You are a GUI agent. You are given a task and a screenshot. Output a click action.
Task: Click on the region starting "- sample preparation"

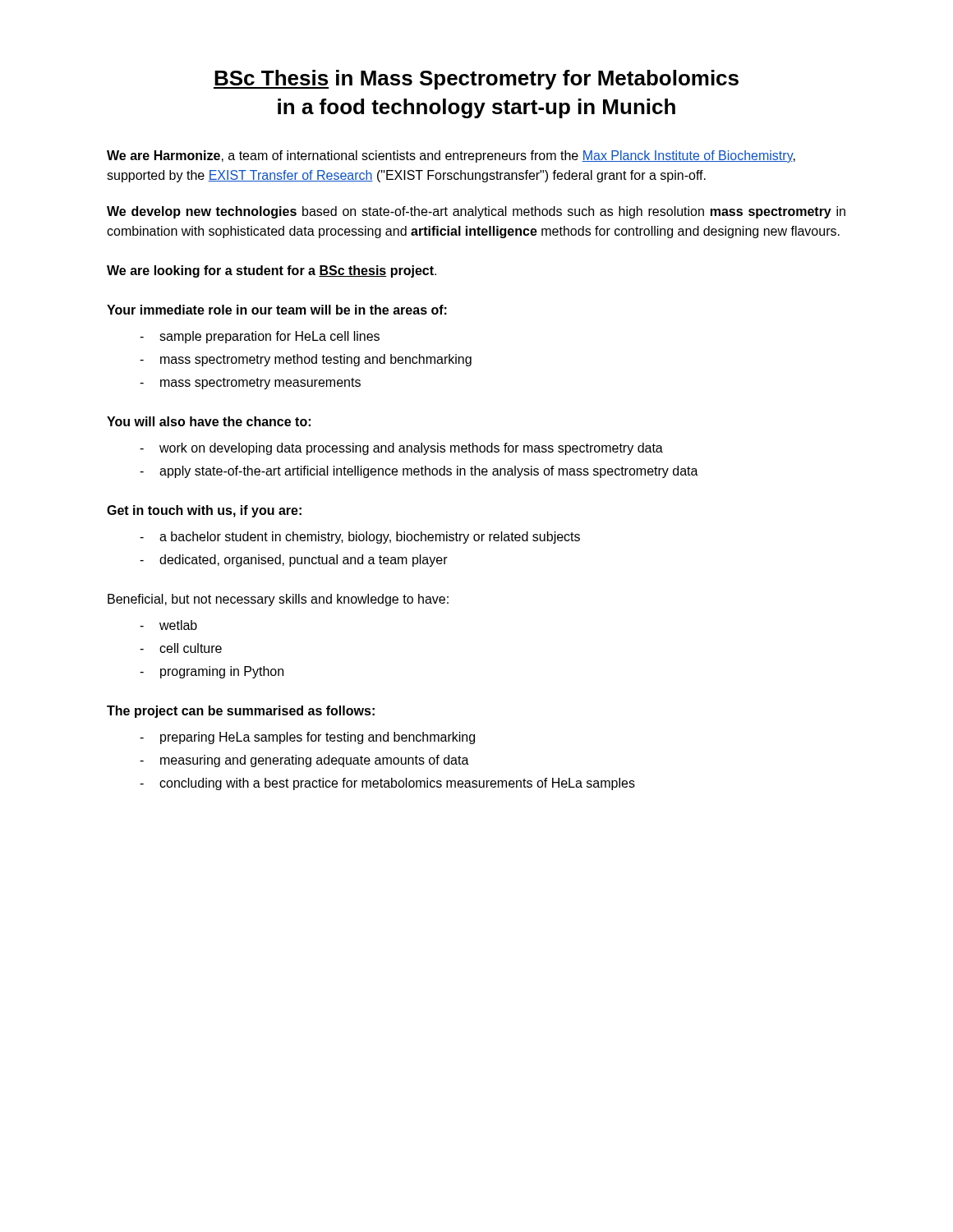click(x=260, y=337)
